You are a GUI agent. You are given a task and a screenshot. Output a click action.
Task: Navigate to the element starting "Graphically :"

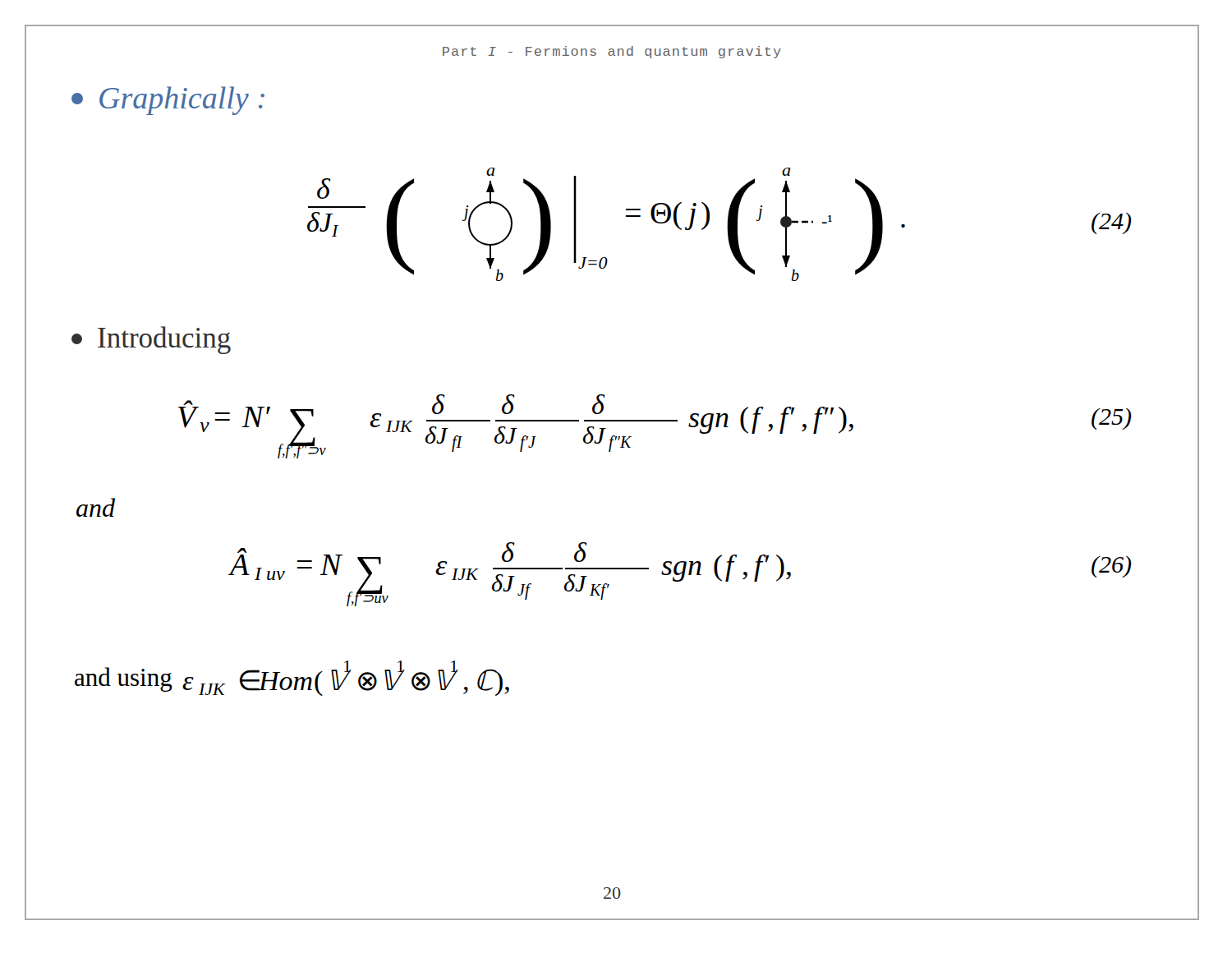click(169, 98)
